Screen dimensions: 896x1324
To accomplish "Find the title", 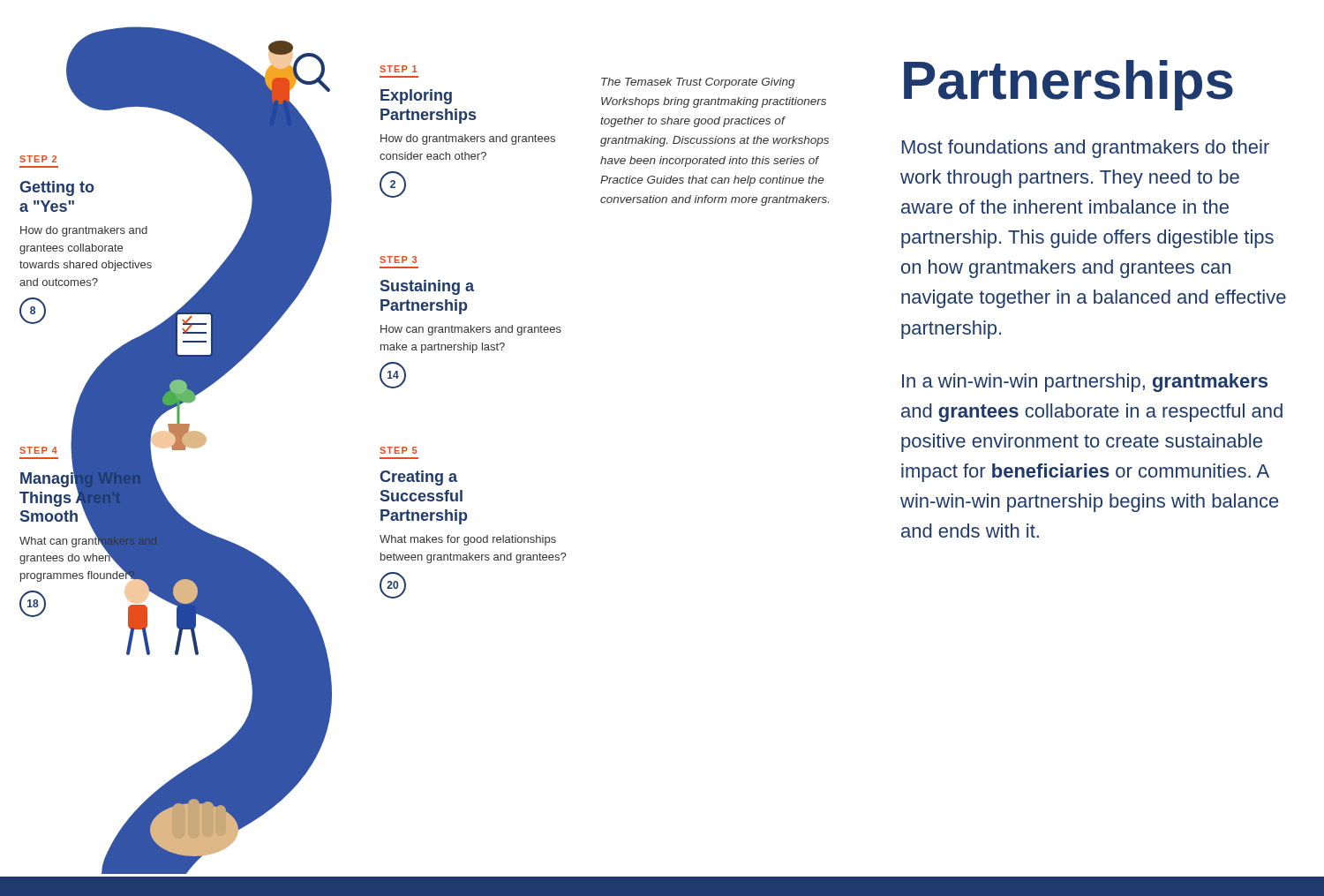I will 1094,80.
